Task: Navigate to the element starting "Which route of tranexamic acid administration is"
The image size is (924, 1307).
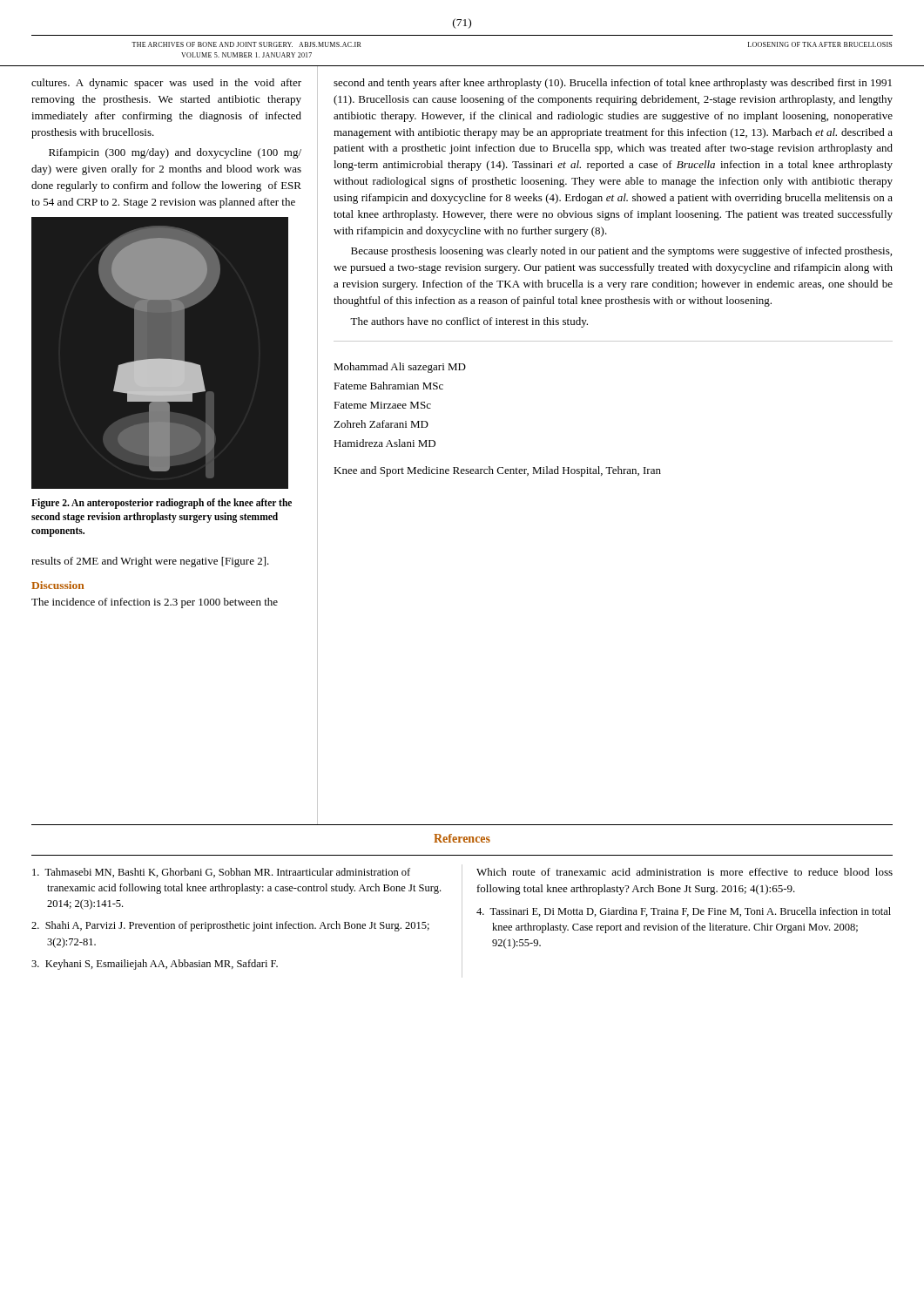Action: 685,880
